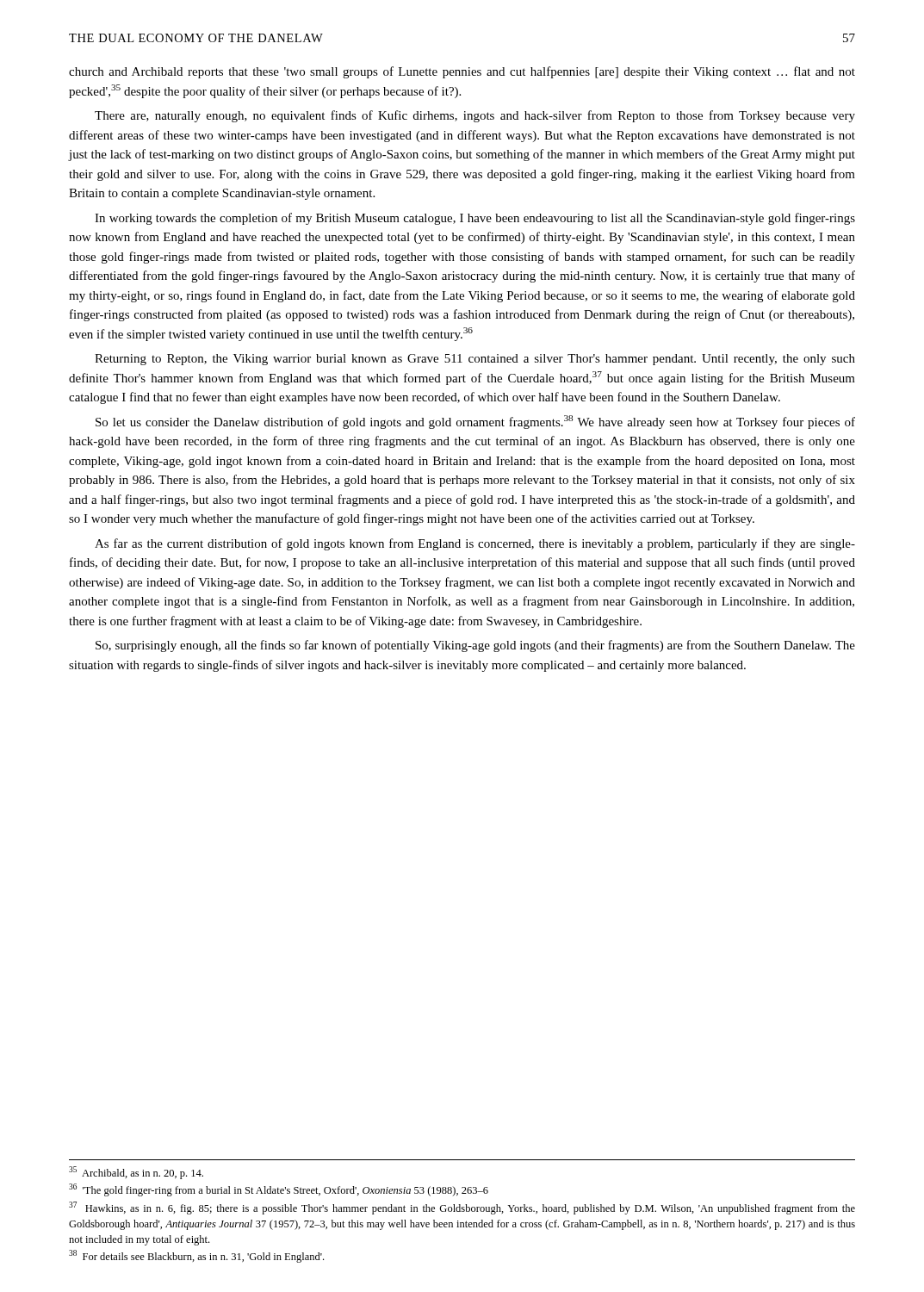Find the text starting "Returning to Repton, the"
Viewport: 924px width, 1292px height.
point(462,378)
